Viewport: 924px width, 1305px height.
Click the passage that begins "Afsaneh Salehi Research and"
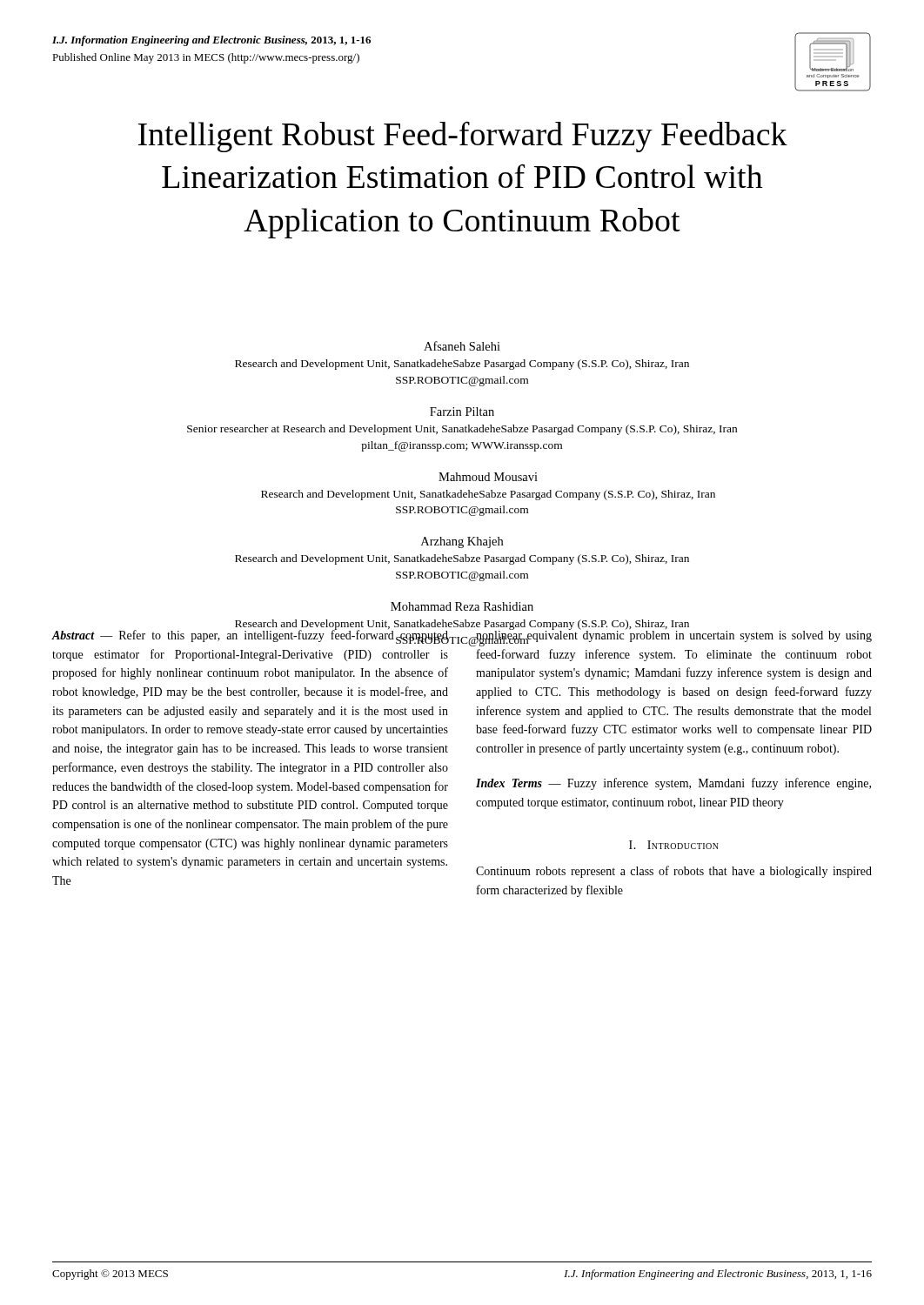click(x=462, y=364)
